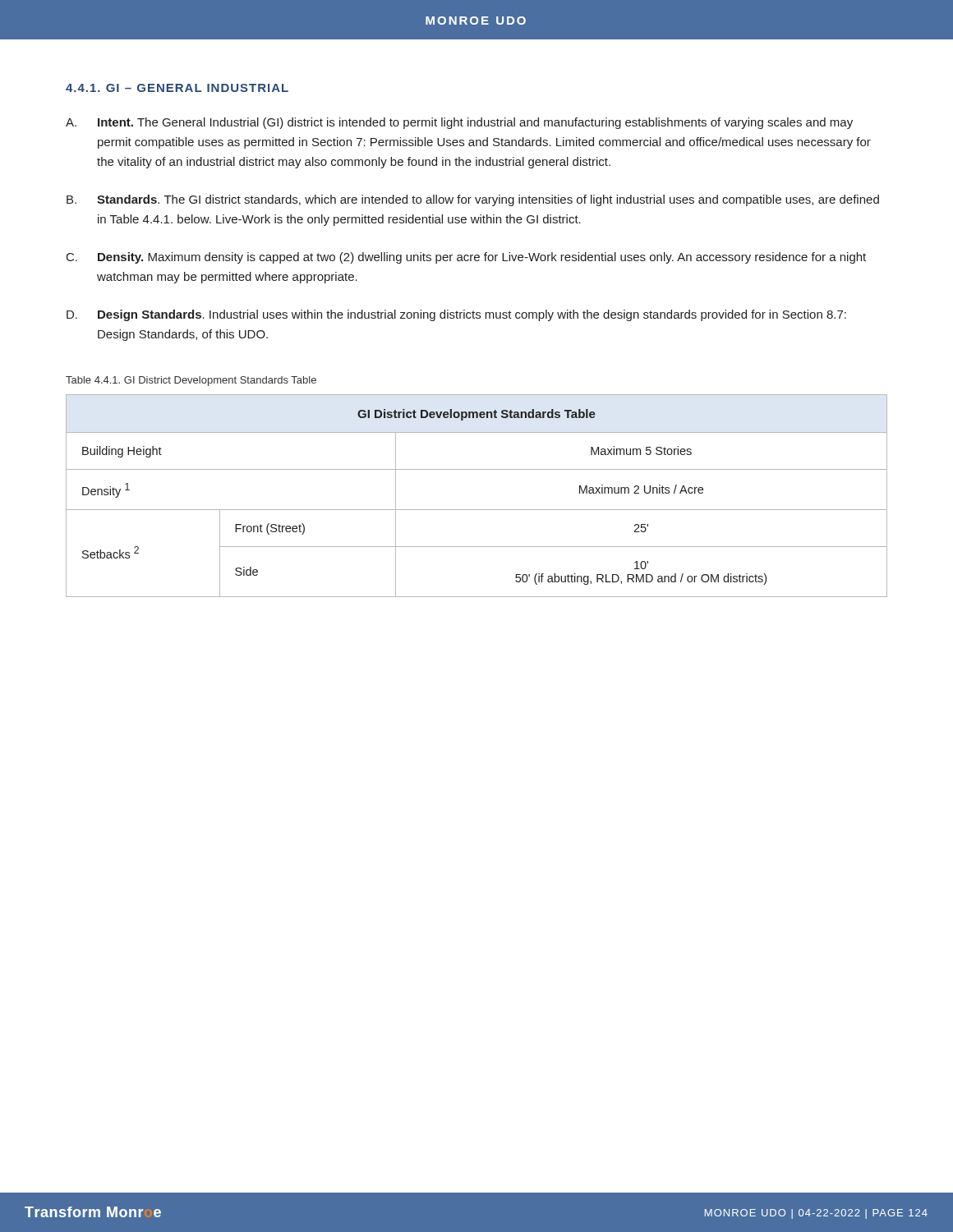Locate the region starting "A. Intent. The General Industrial (GI) district"
Screen dimensions: 1232x953
(x=476, y=142)
